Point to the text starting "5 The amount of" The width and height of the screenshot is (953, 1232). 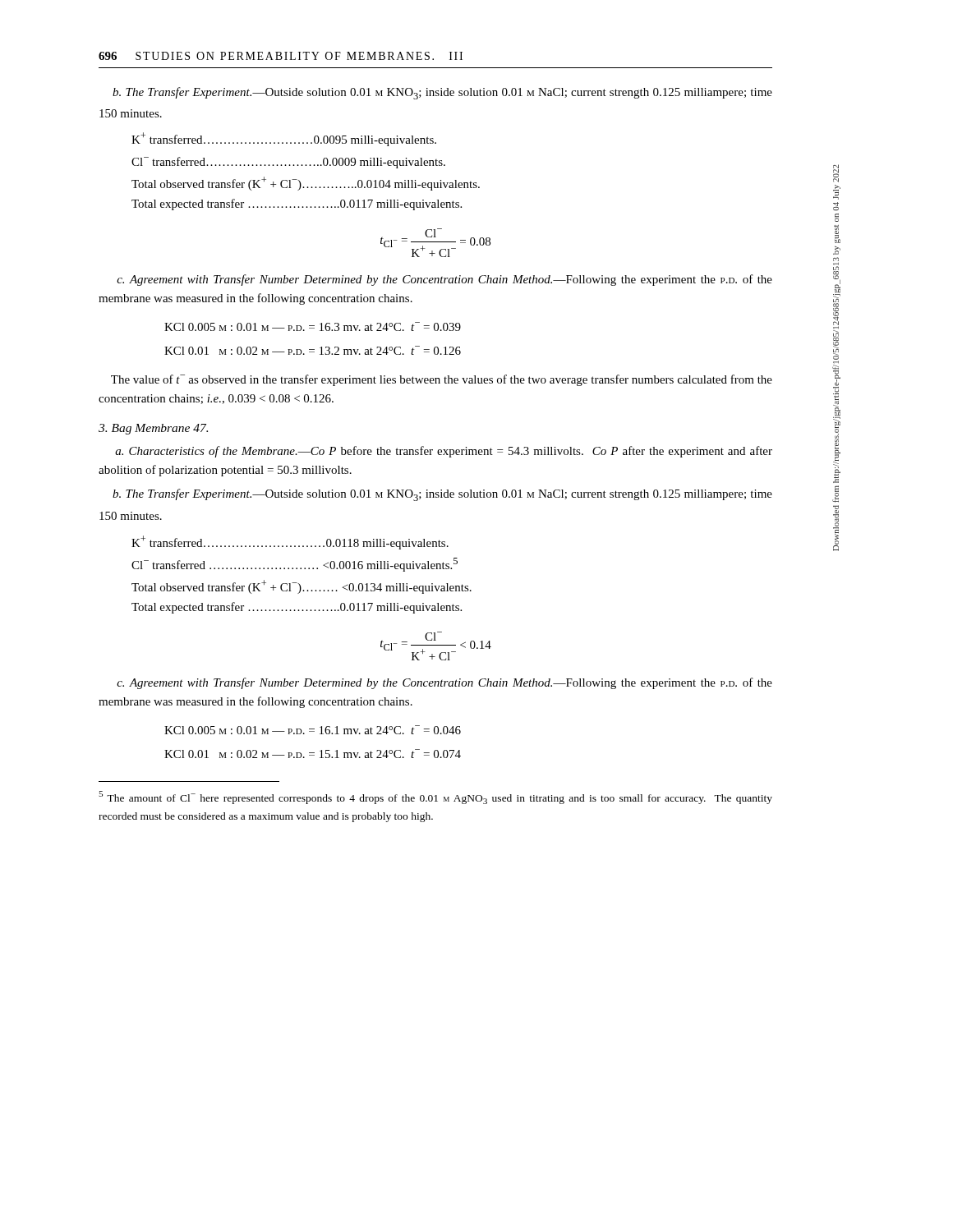point(435,806)
